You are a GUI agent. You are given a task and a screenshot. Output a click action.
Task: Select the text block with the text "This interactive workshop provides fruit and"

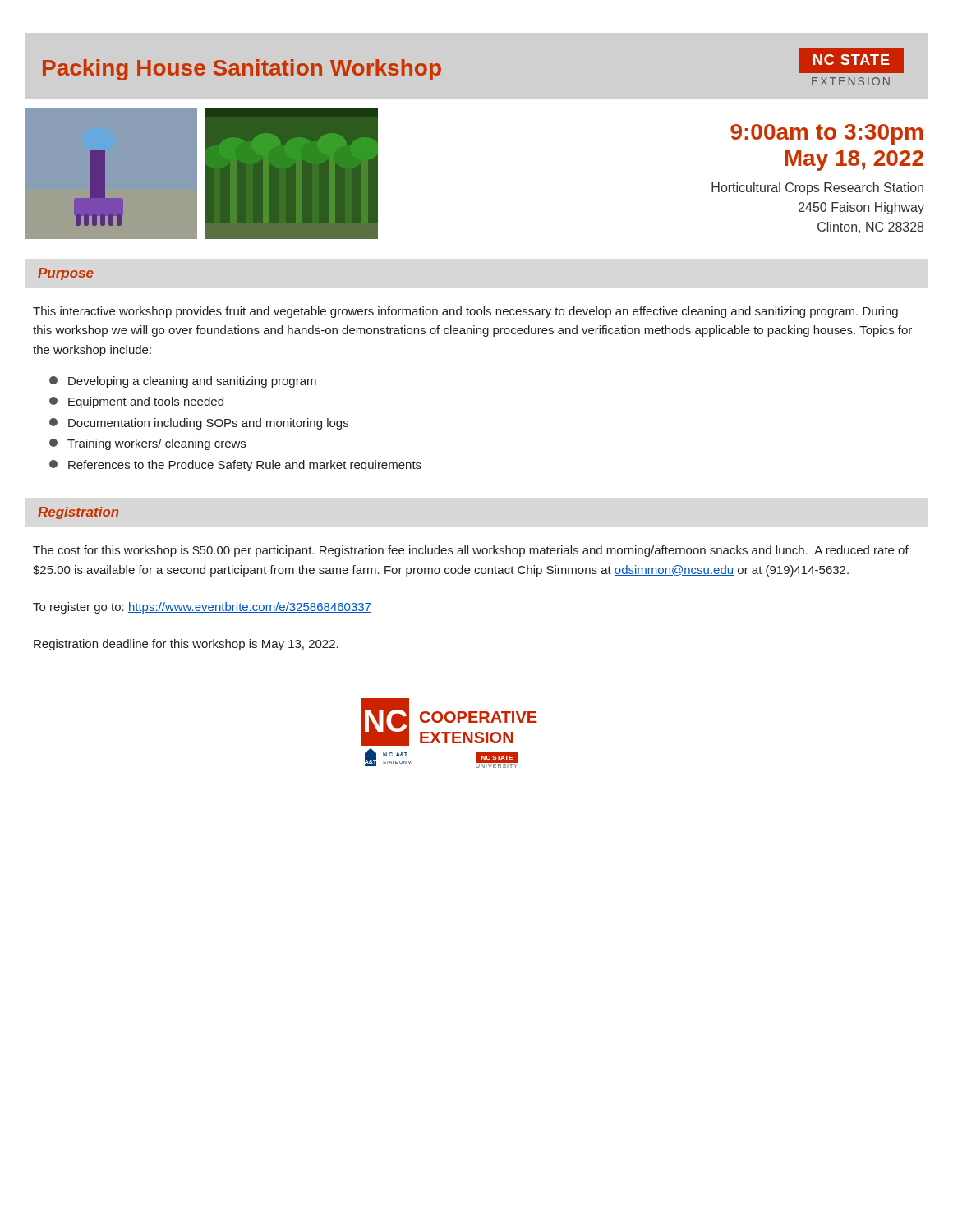pos(473,330)
